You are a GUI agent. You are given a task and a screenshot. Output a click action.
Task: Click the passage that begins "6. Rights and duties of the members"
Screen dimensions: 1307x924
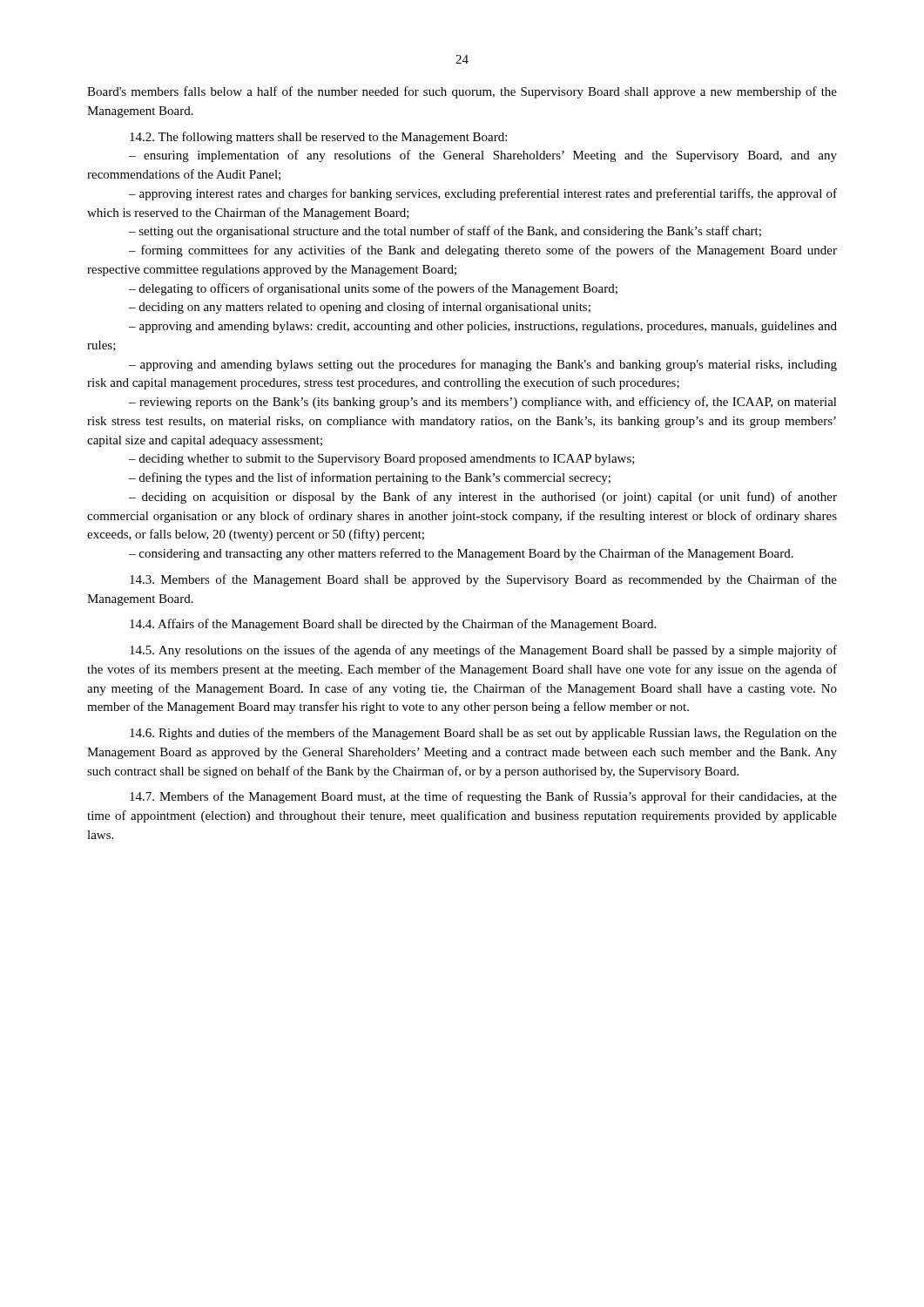coord(462,753)
